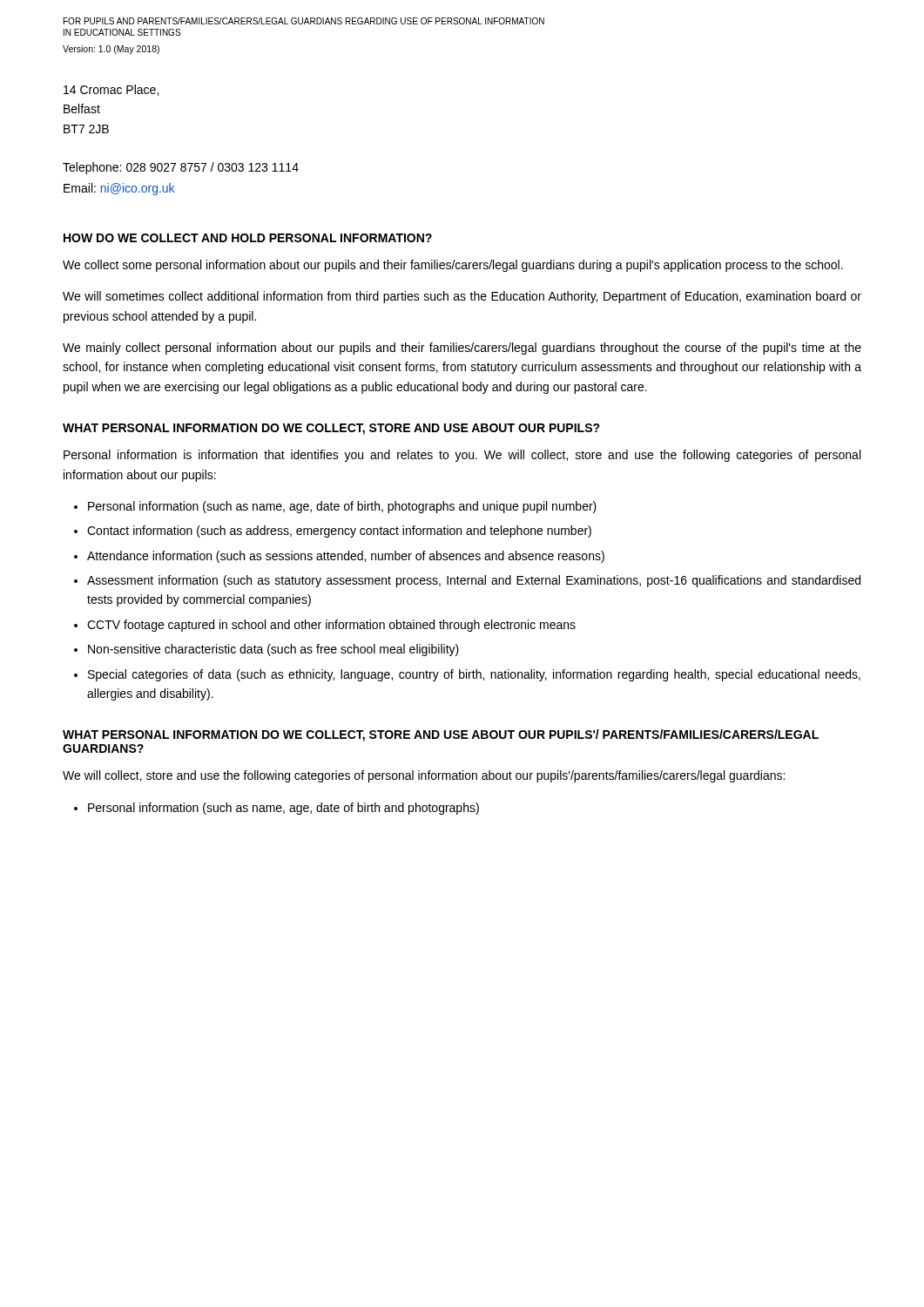Select the text block that says "Personal information is"

pyautogui.click(x=462, y=465)
